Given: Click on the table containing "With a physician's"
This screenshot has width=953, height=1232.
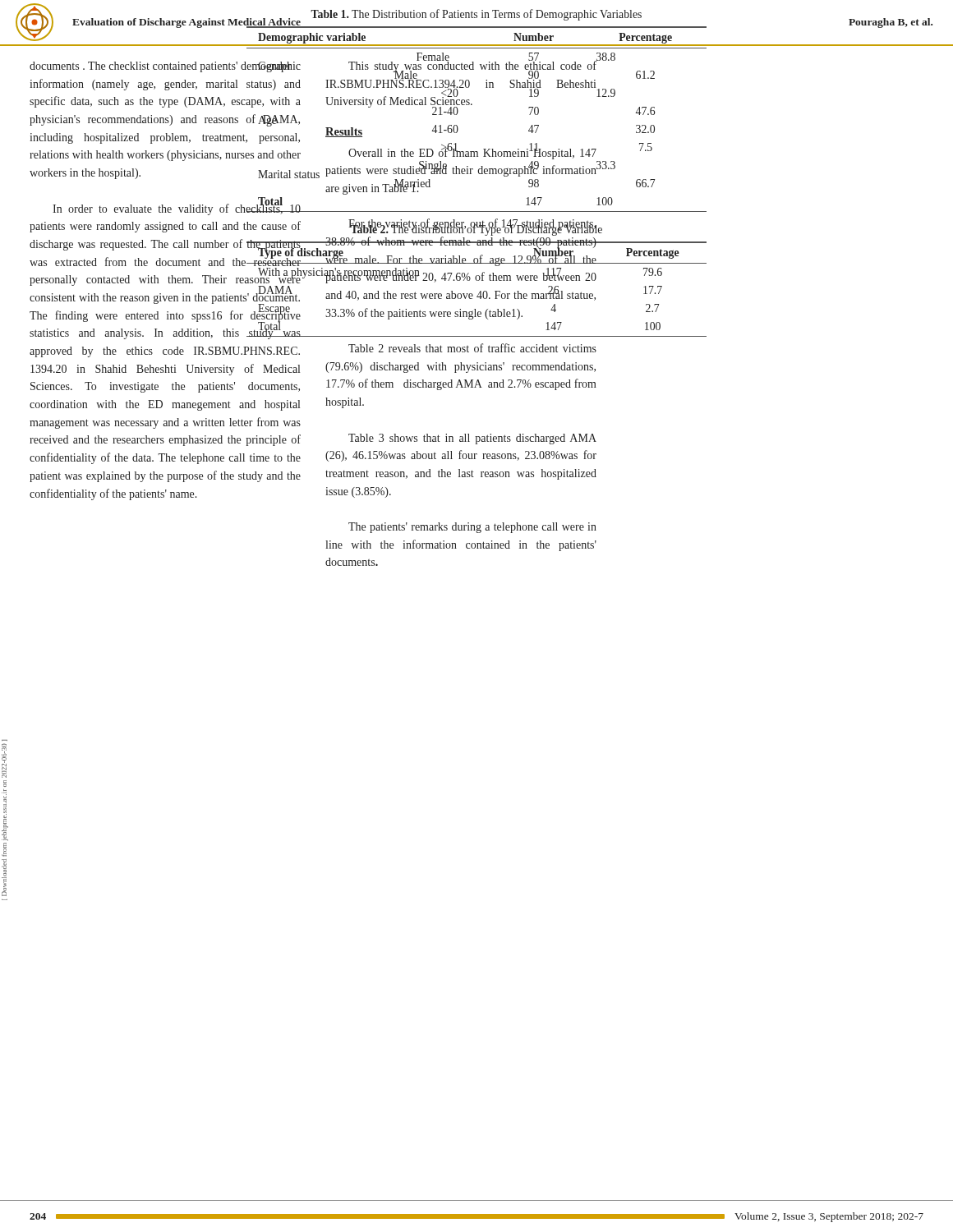Looking at the screenshot, I should 476,289.
